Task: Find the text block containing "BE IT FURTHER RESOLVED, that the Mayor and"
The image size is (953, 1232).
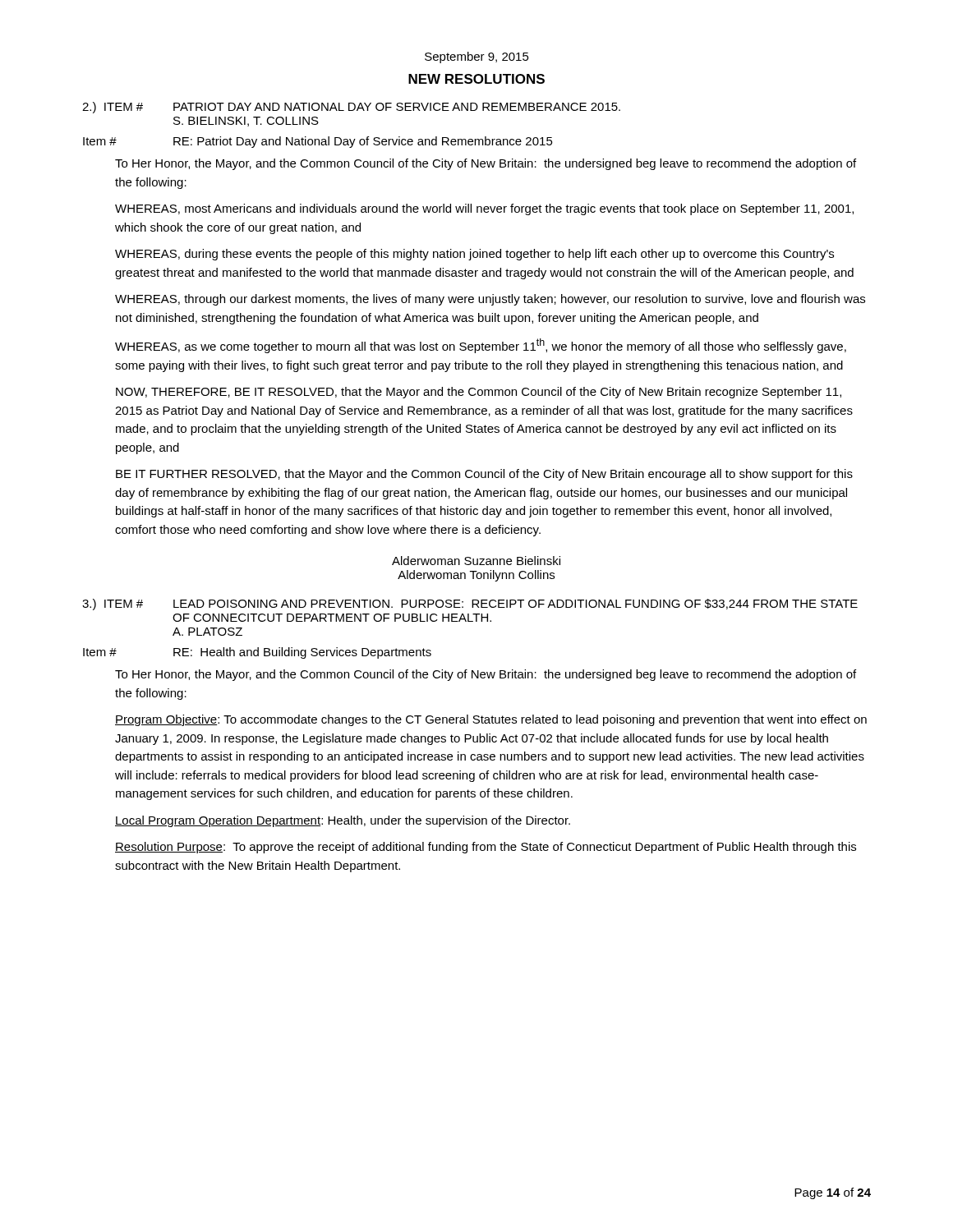Action: [493, 502]
